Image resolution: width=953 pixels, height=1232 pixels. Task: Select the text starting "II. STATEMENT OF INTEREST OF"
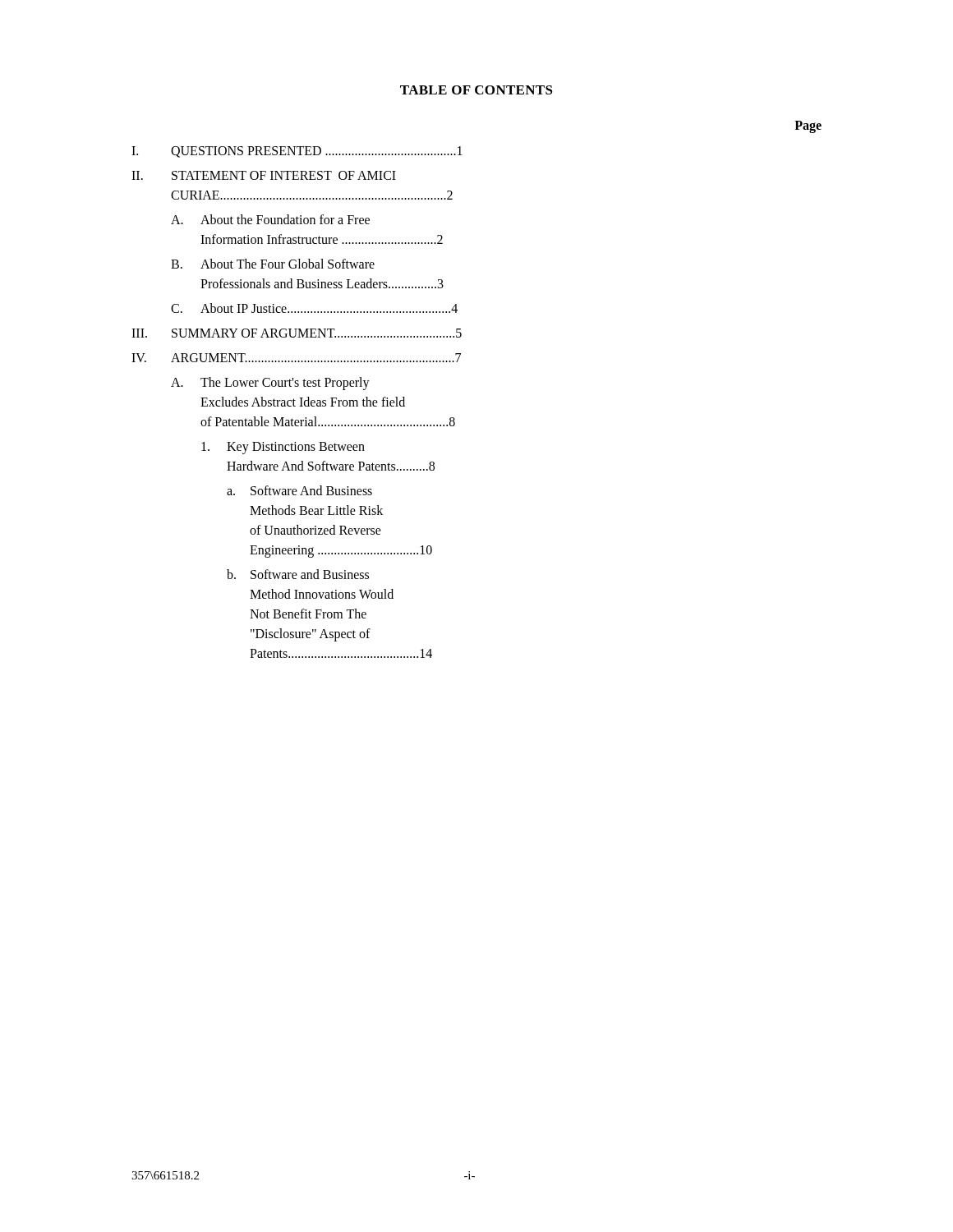(x=264, y=175)
